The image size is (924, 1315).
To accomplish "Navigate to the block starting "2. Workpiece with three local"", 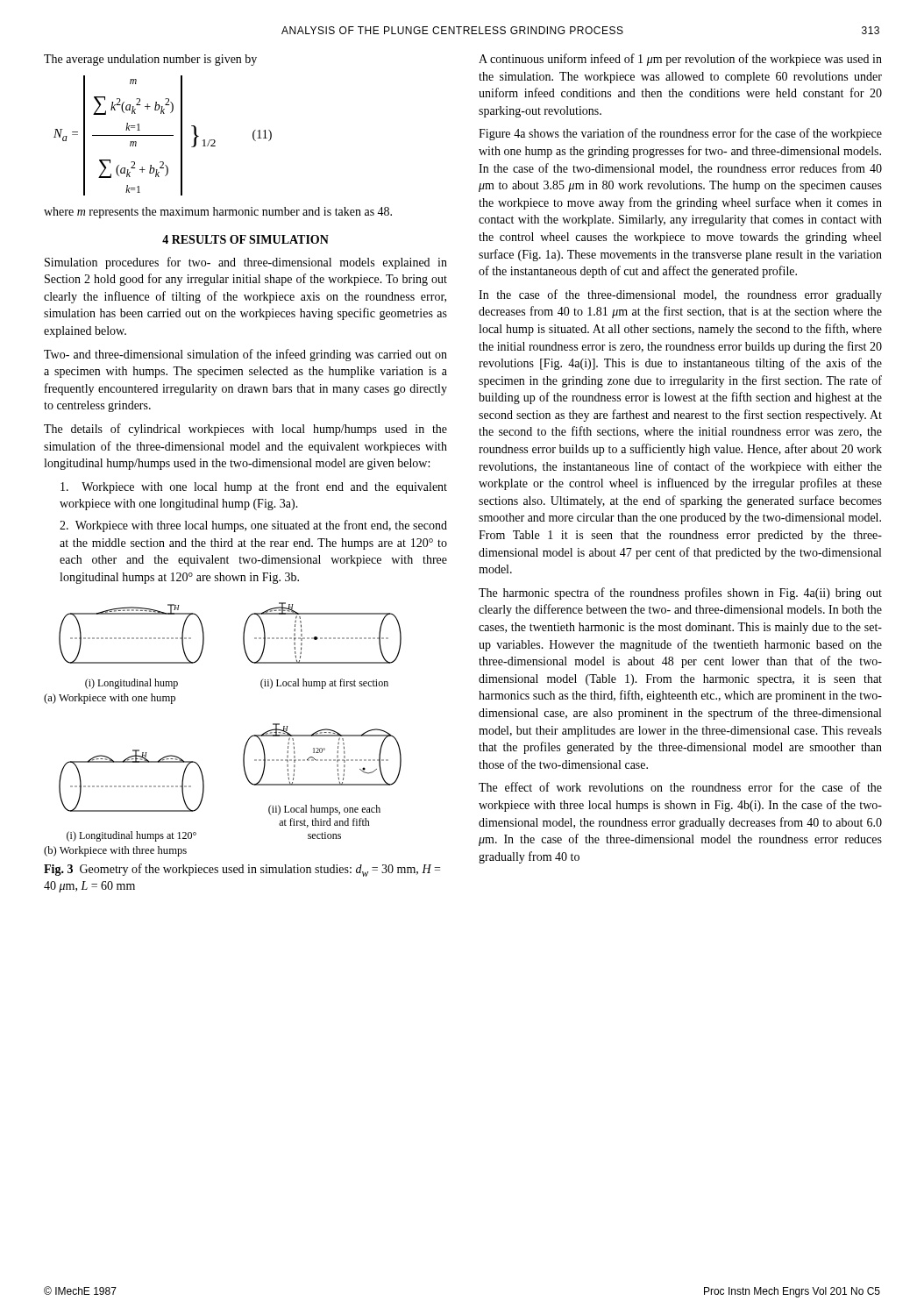I will coord(253,551).
